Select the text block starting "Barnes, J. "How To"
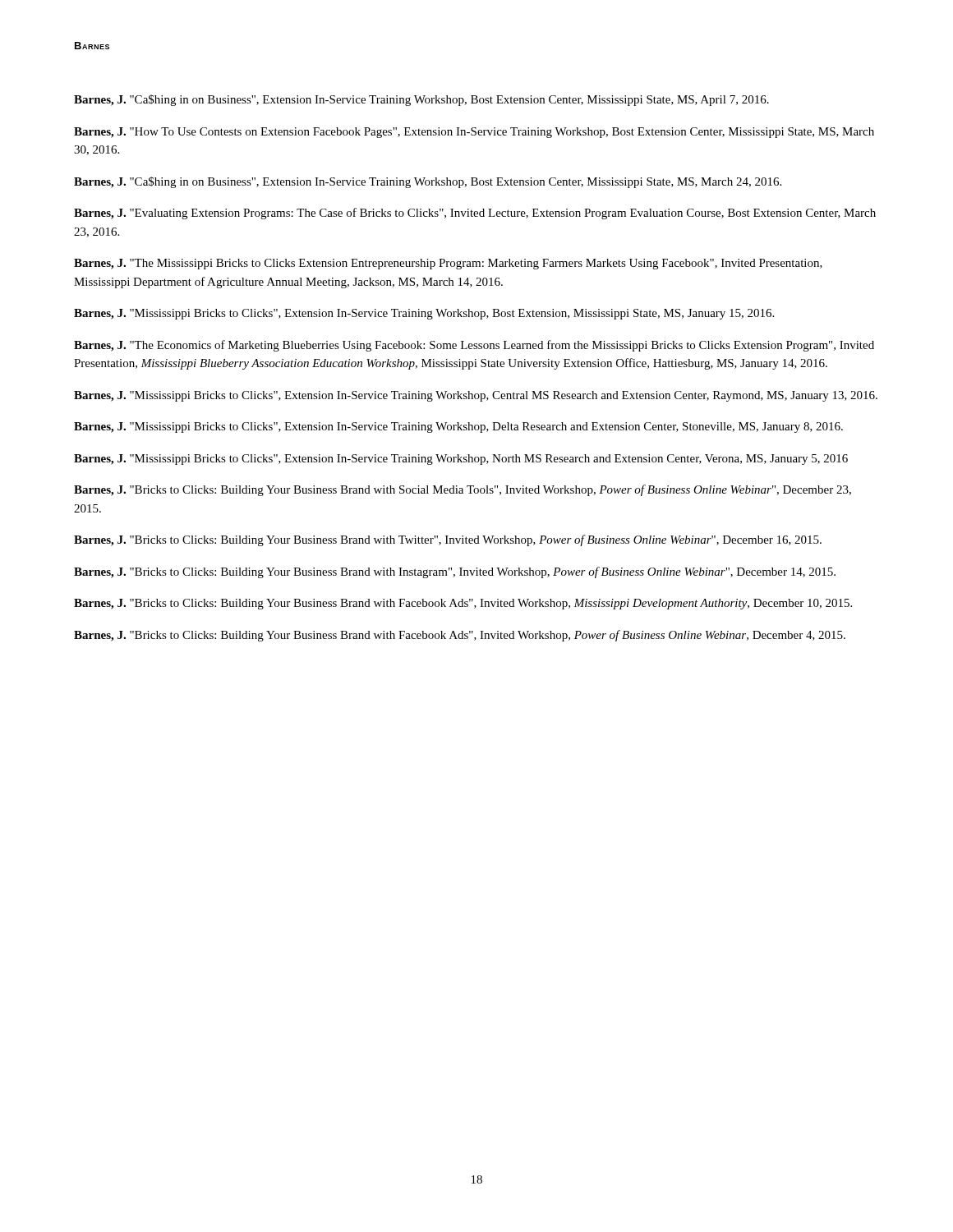Screen dimensions: 1232x953 tap(474, 140)
